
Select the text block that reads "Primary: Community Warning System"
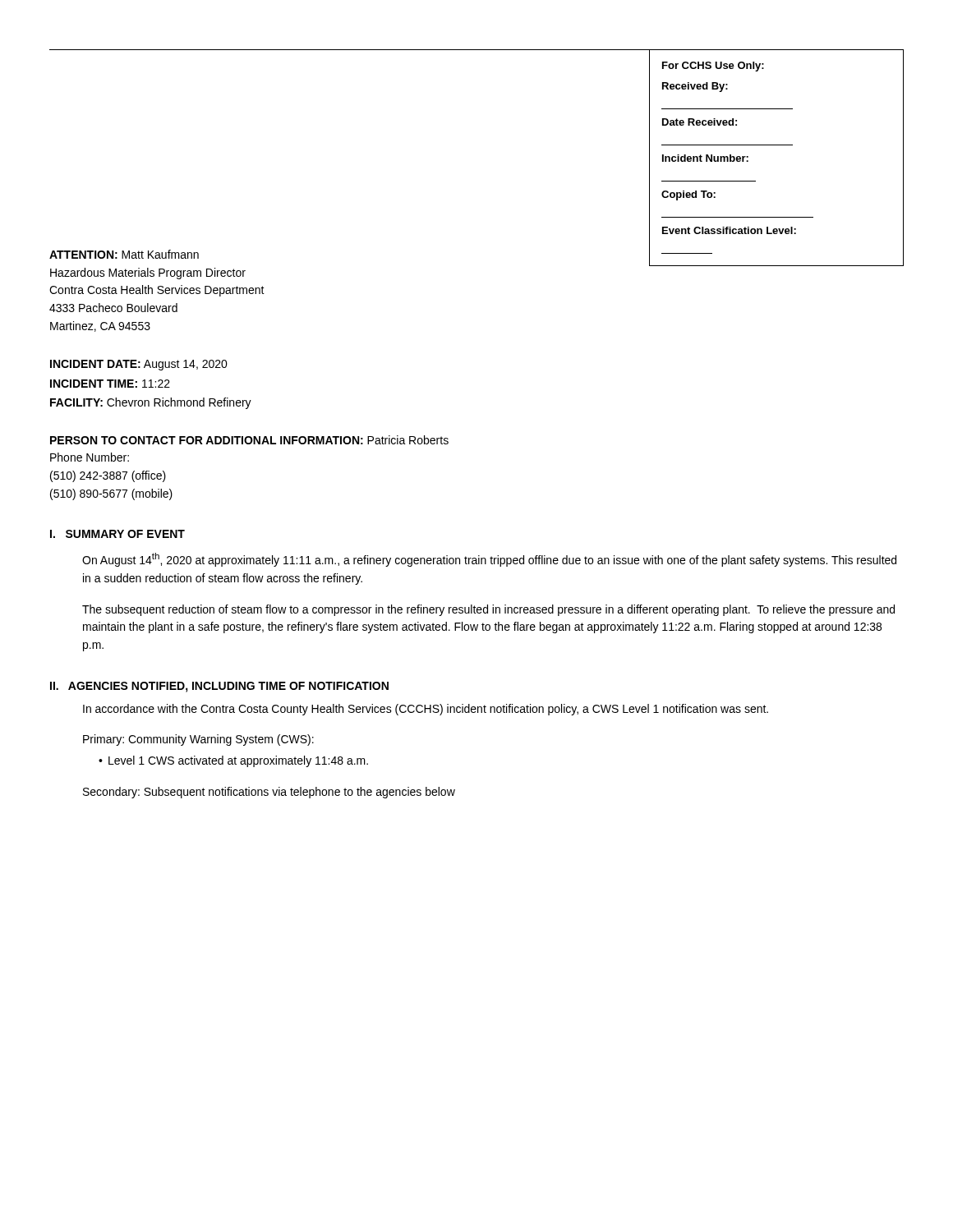[x=198, y=739]
